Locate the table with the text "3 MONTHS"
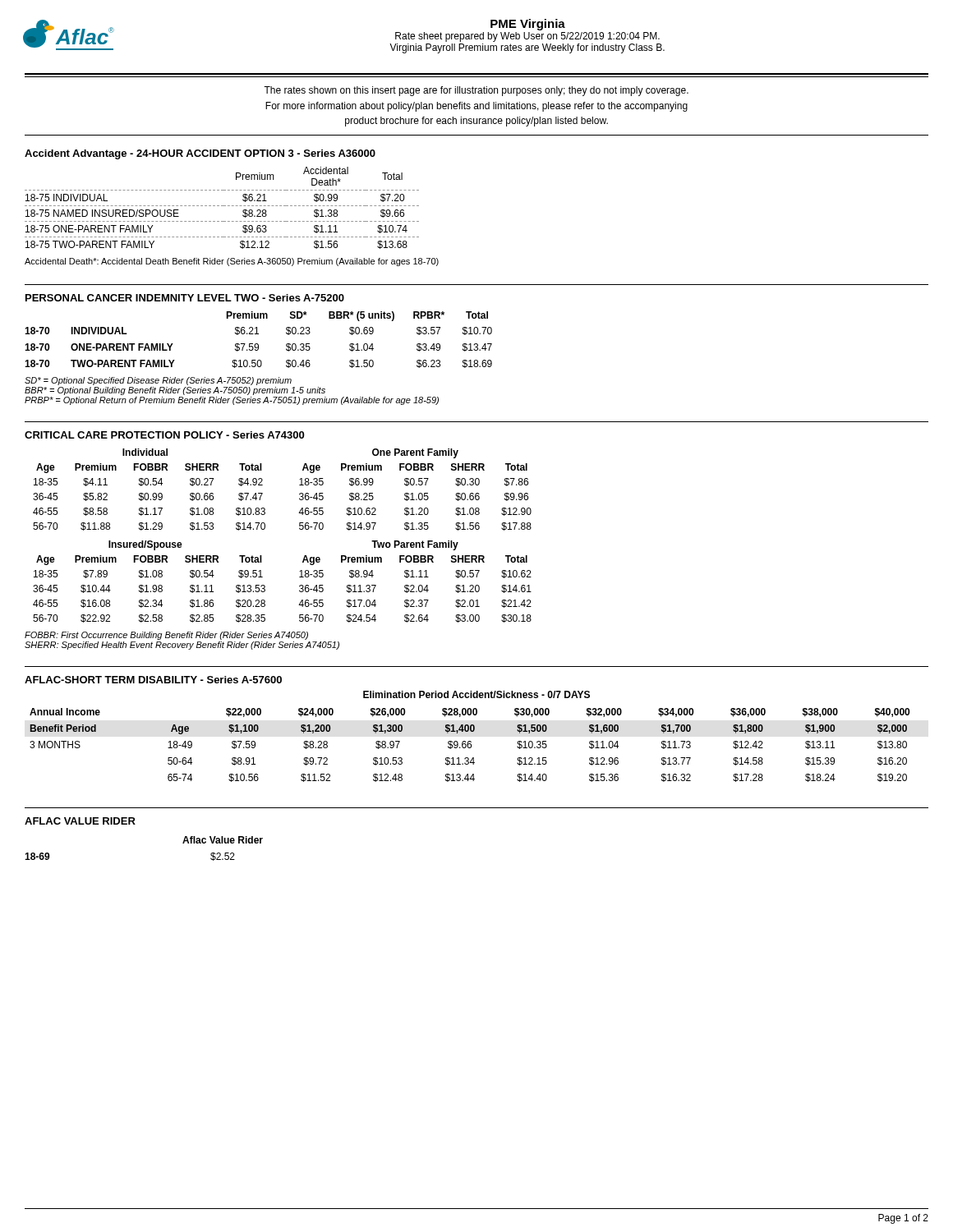 click(x=476, y=745)
